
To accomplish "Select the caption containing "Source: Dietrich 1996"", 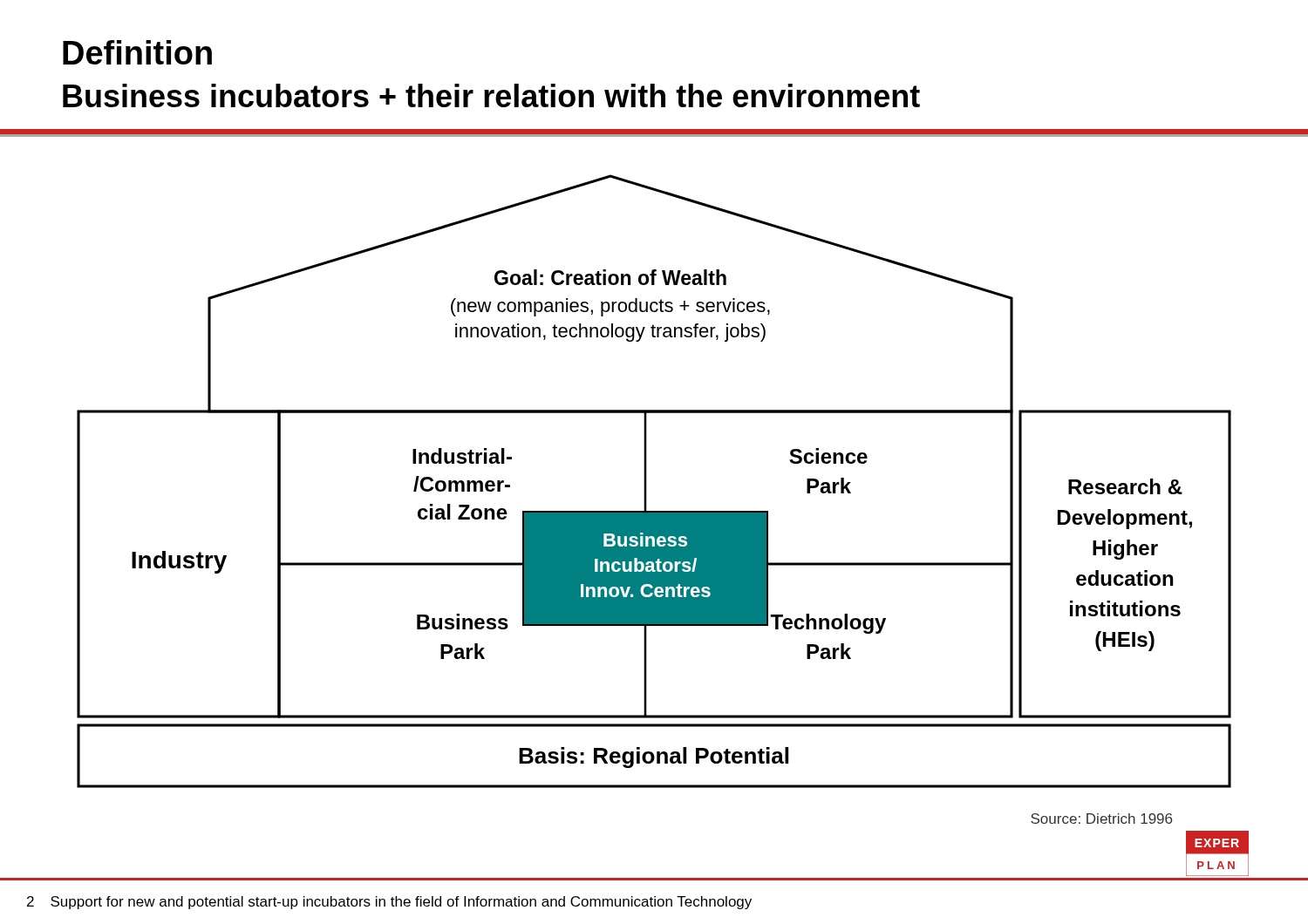I will point(1102,819).
